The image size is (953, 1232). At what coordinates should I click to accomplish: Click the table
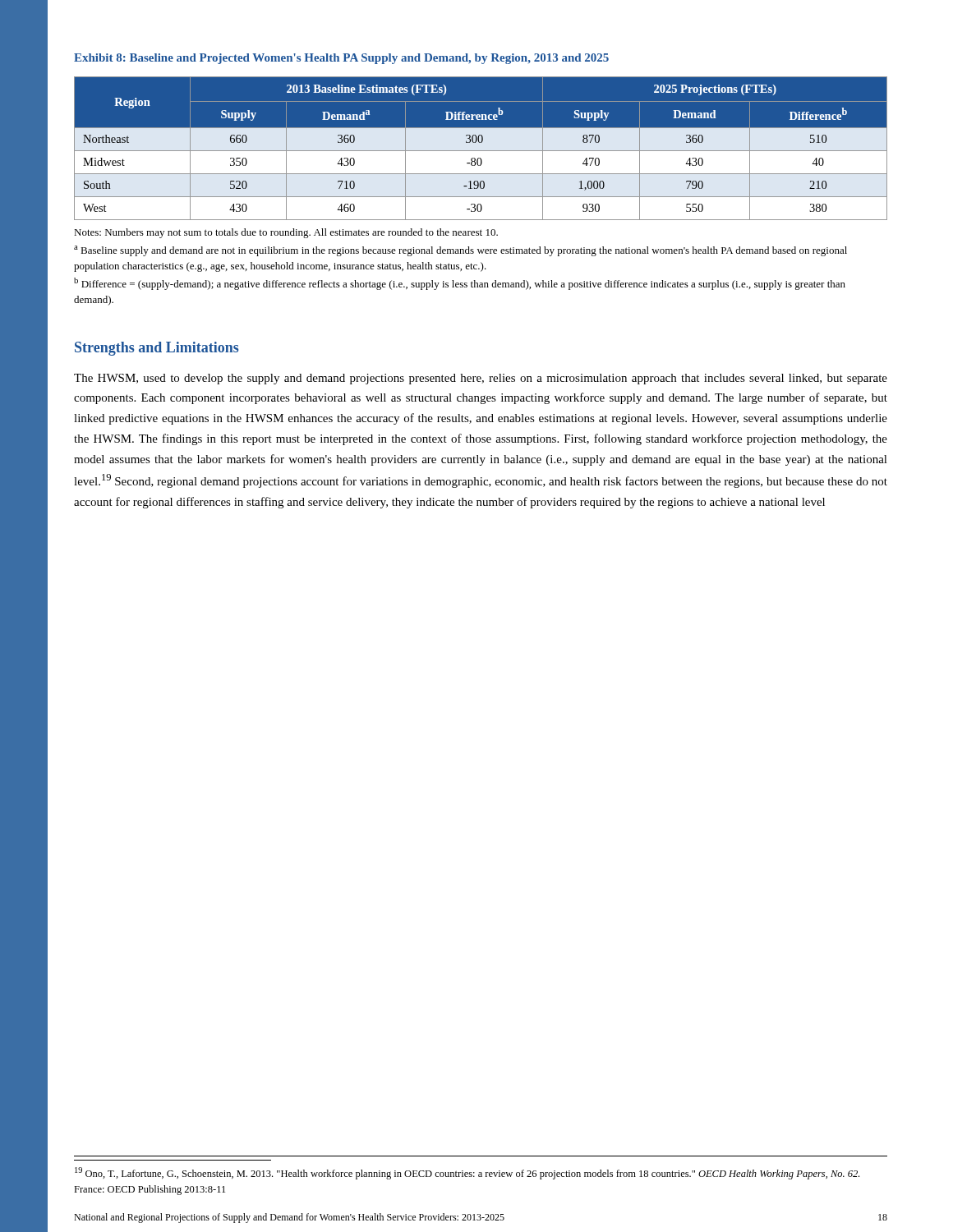click(481, 148)
